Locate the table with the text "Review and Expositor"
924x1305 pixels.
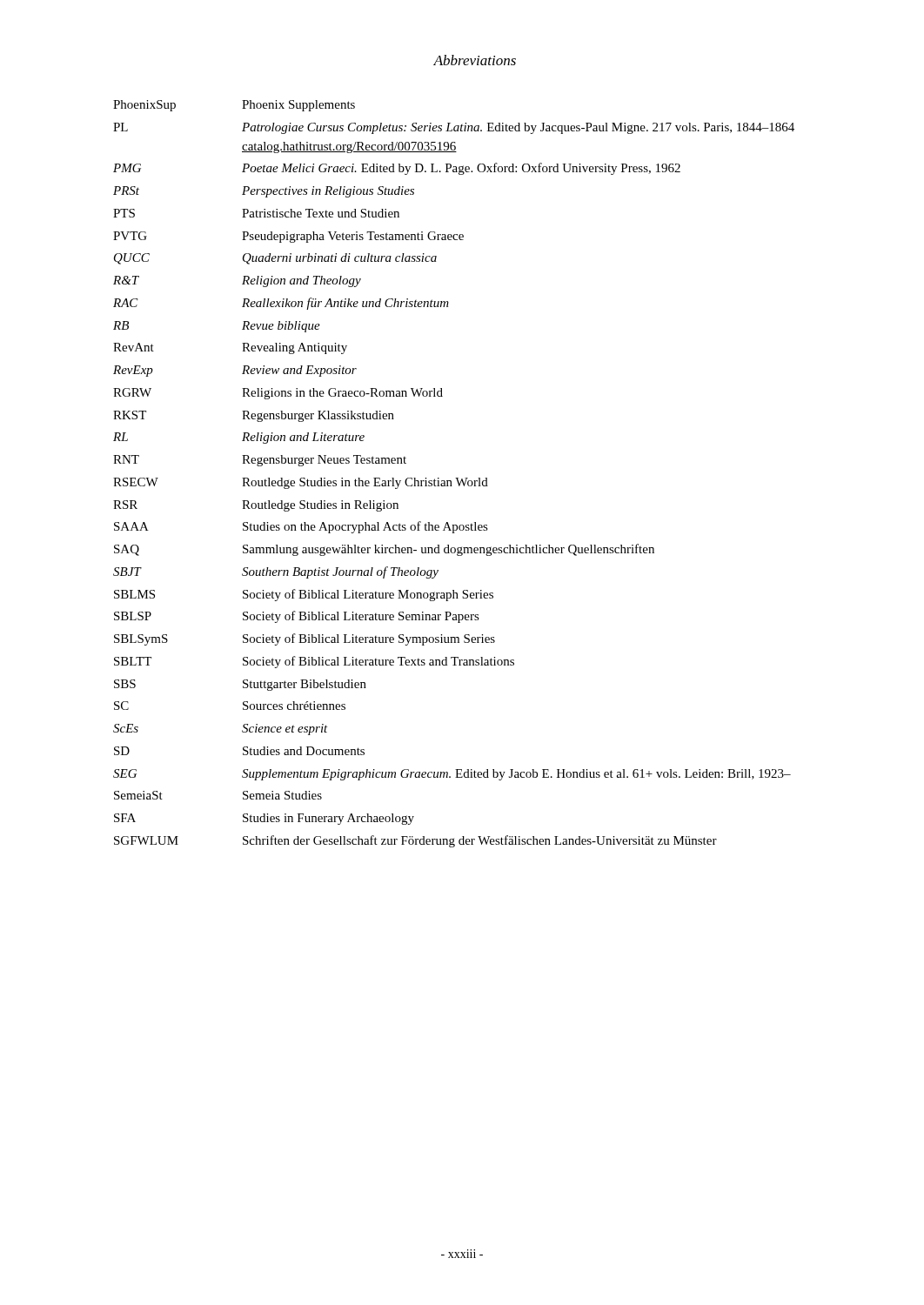click(475, 473)
